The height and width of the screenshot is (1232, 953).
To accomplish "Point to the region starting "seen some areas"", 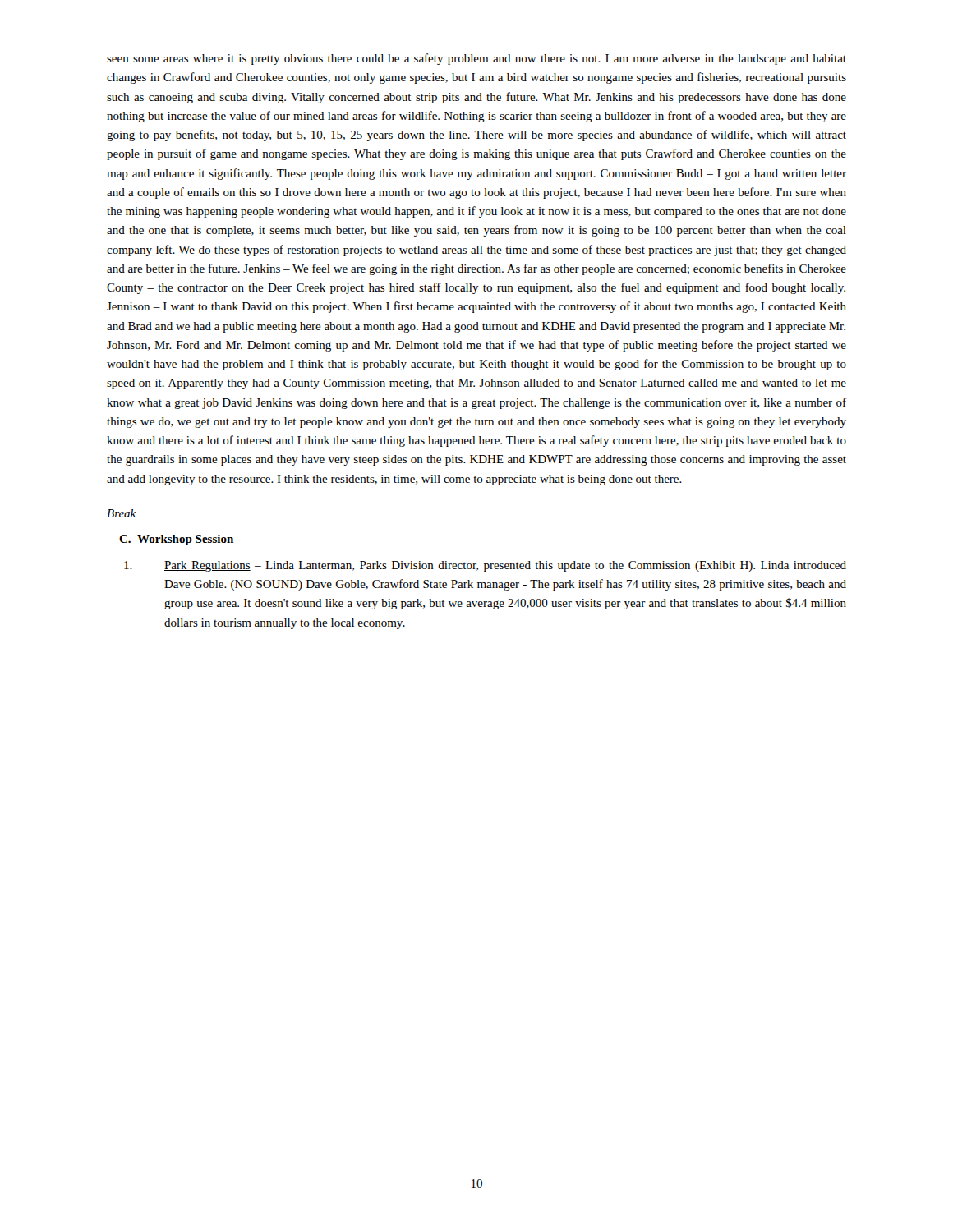I will tap(476, 268).
